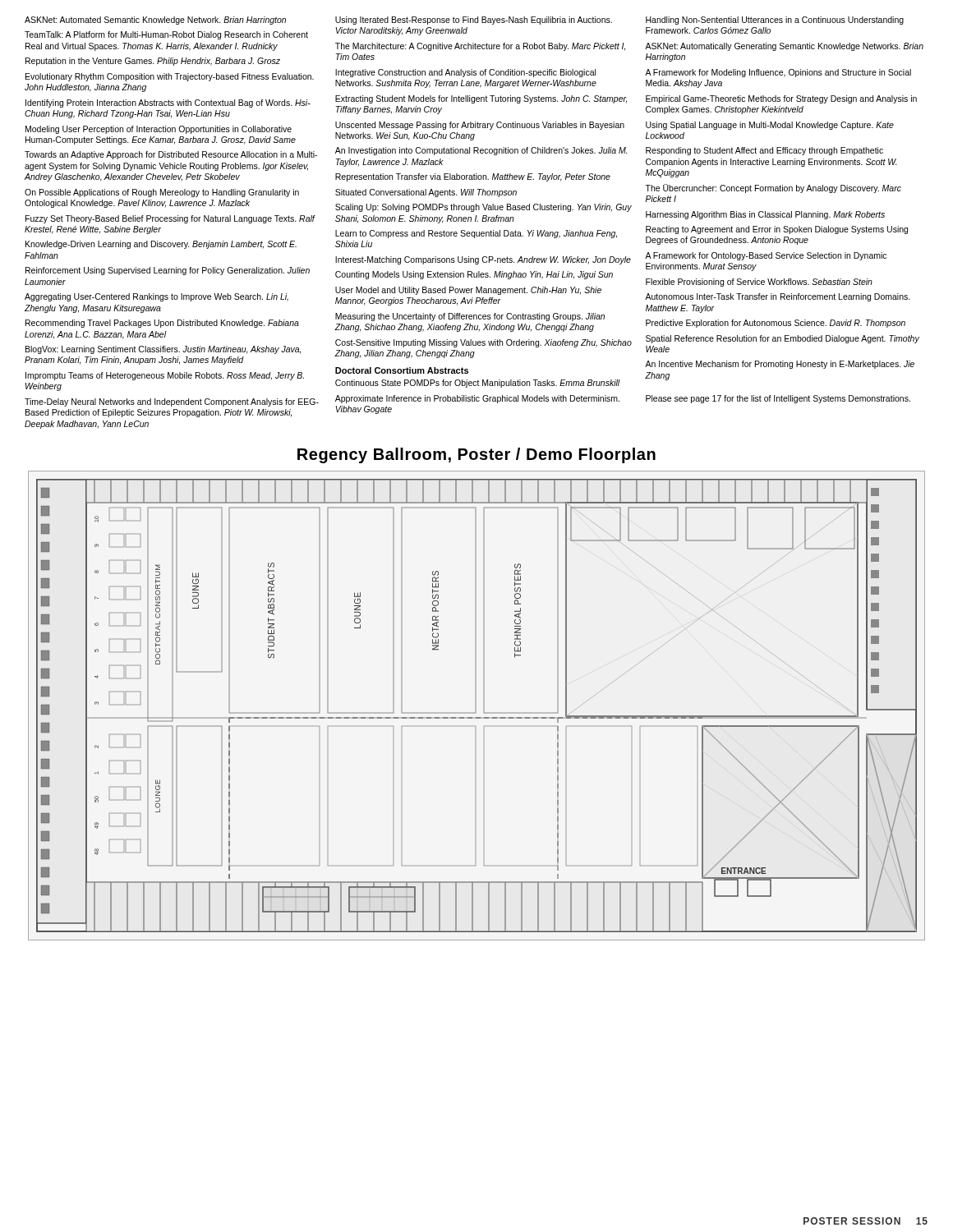This screenshot has height=1232, width=953.
Task: Click on the text starting "Harnessing Algorithm Bias in Classical"
Action: coord(765,214)
